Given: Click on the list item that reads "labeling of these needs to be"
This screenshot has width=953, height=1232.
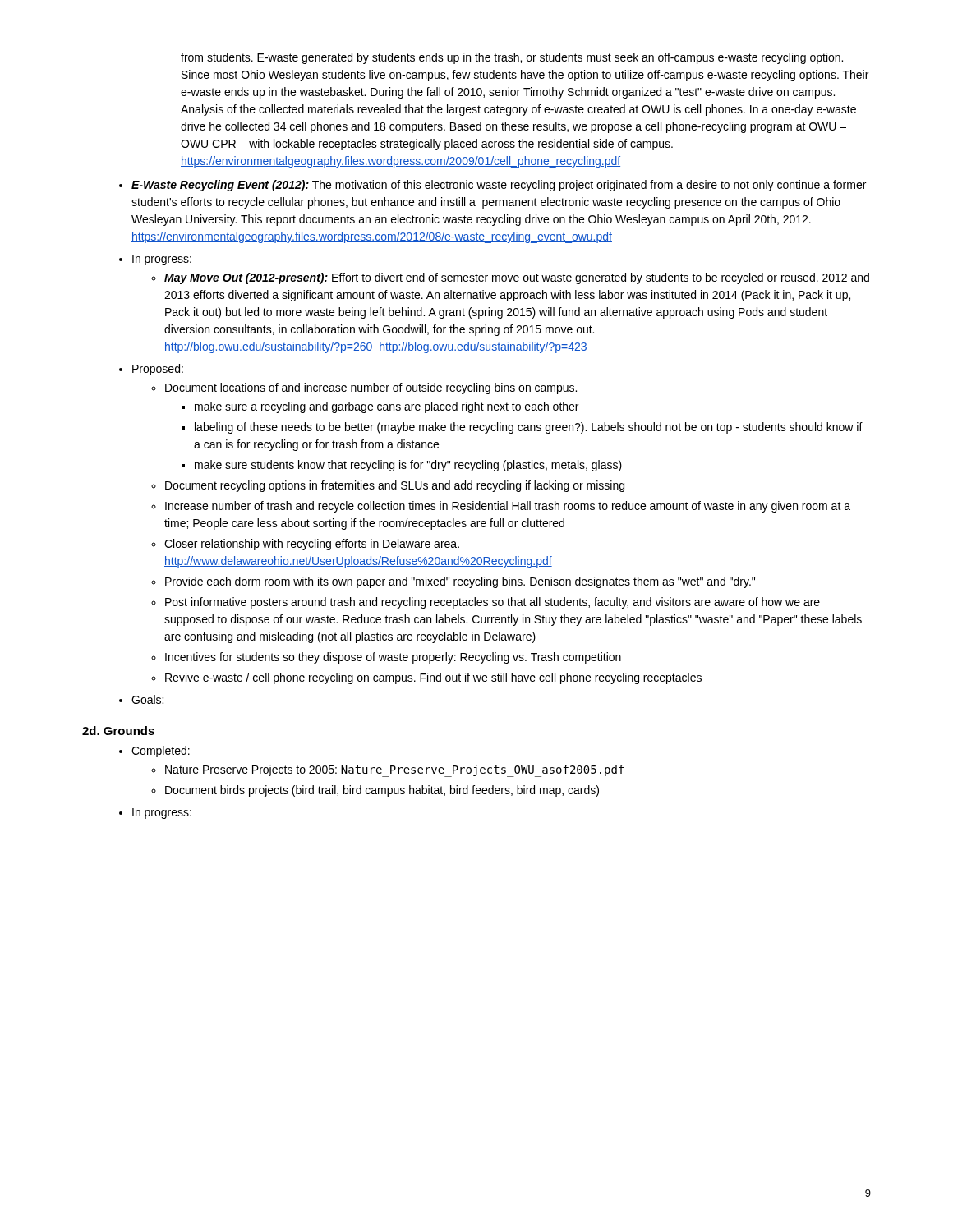Looking at the screenshot, I should (528, 436).
